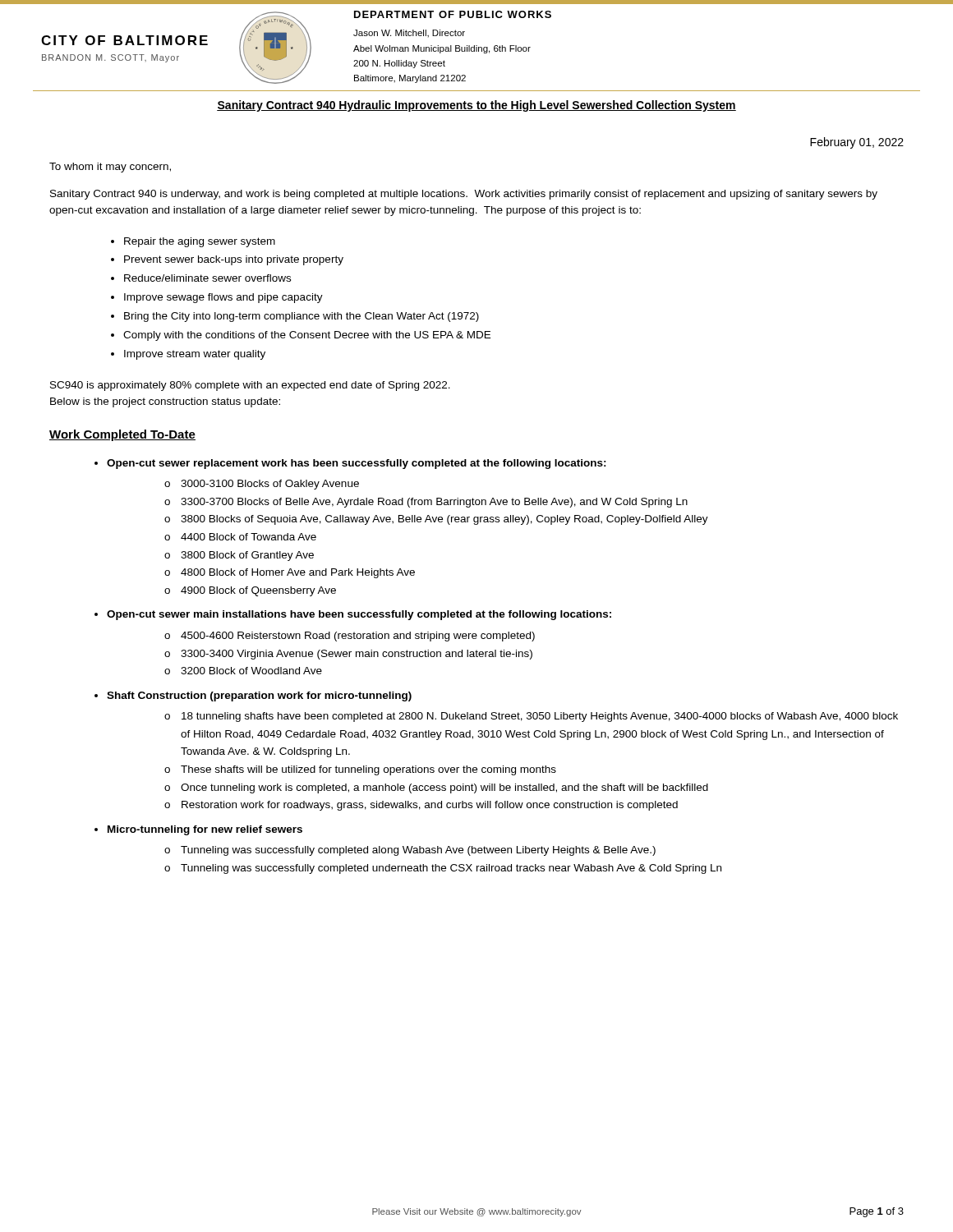Find the passage starting "Open-cut sewer main"
Viewport: 953px width, 1232px height.
[x=505, y=644]
